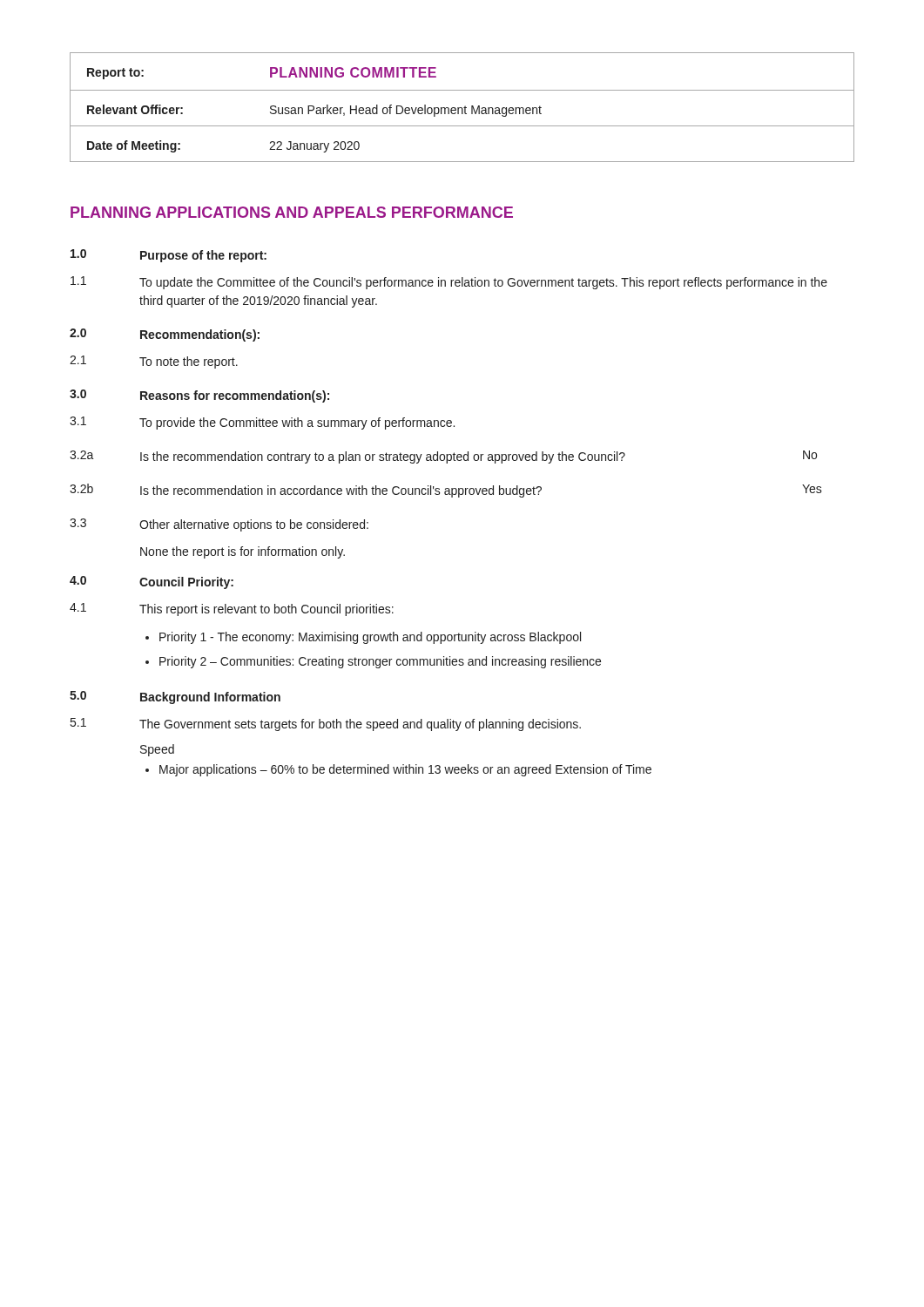Select the section header that says "1.0 Purpose of the report:"
The width and height of the screenshot is (924, 1307).
click(169, 256)
